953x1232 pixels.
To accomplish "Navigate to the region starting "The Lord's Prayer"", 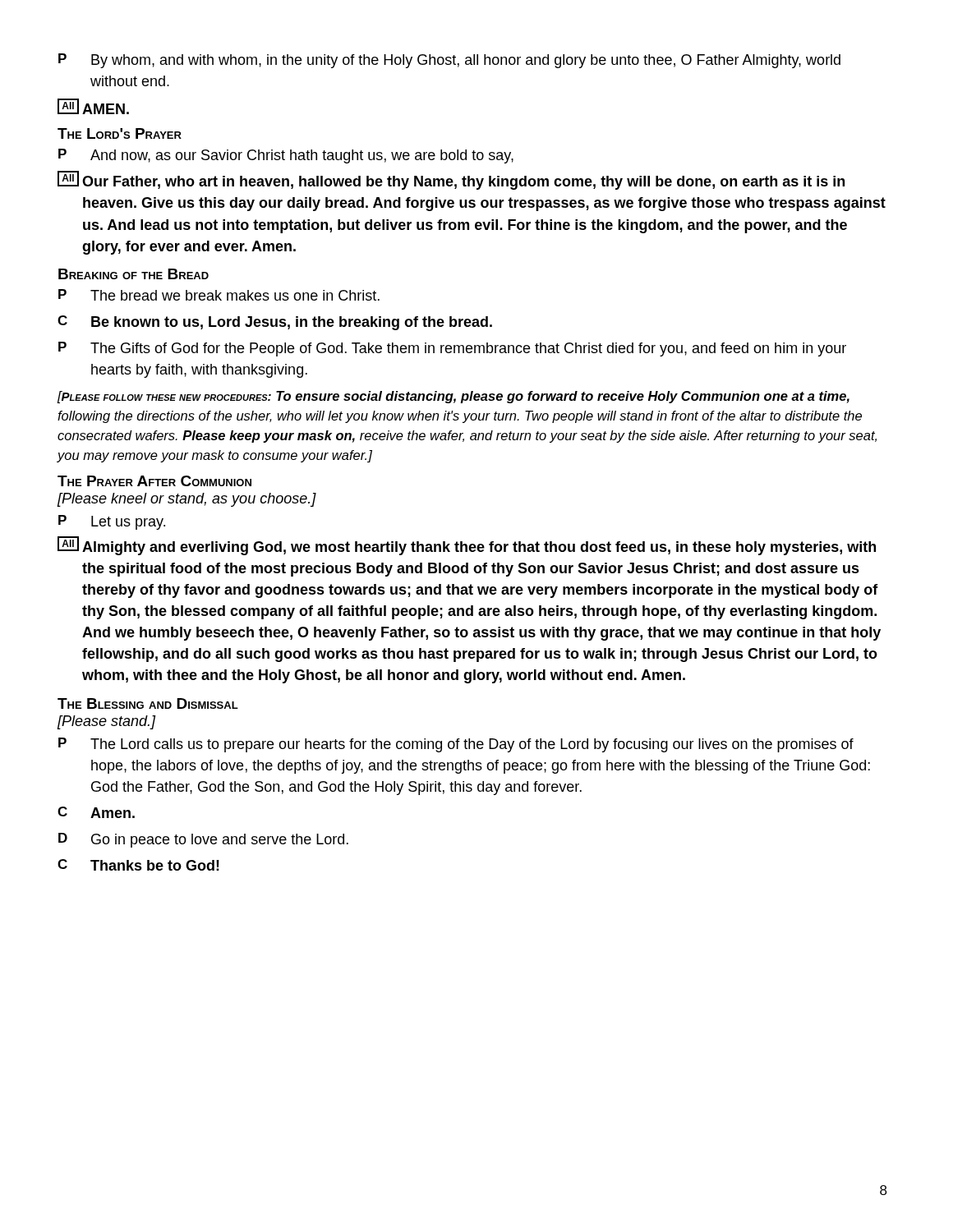I will coord(119,134).
